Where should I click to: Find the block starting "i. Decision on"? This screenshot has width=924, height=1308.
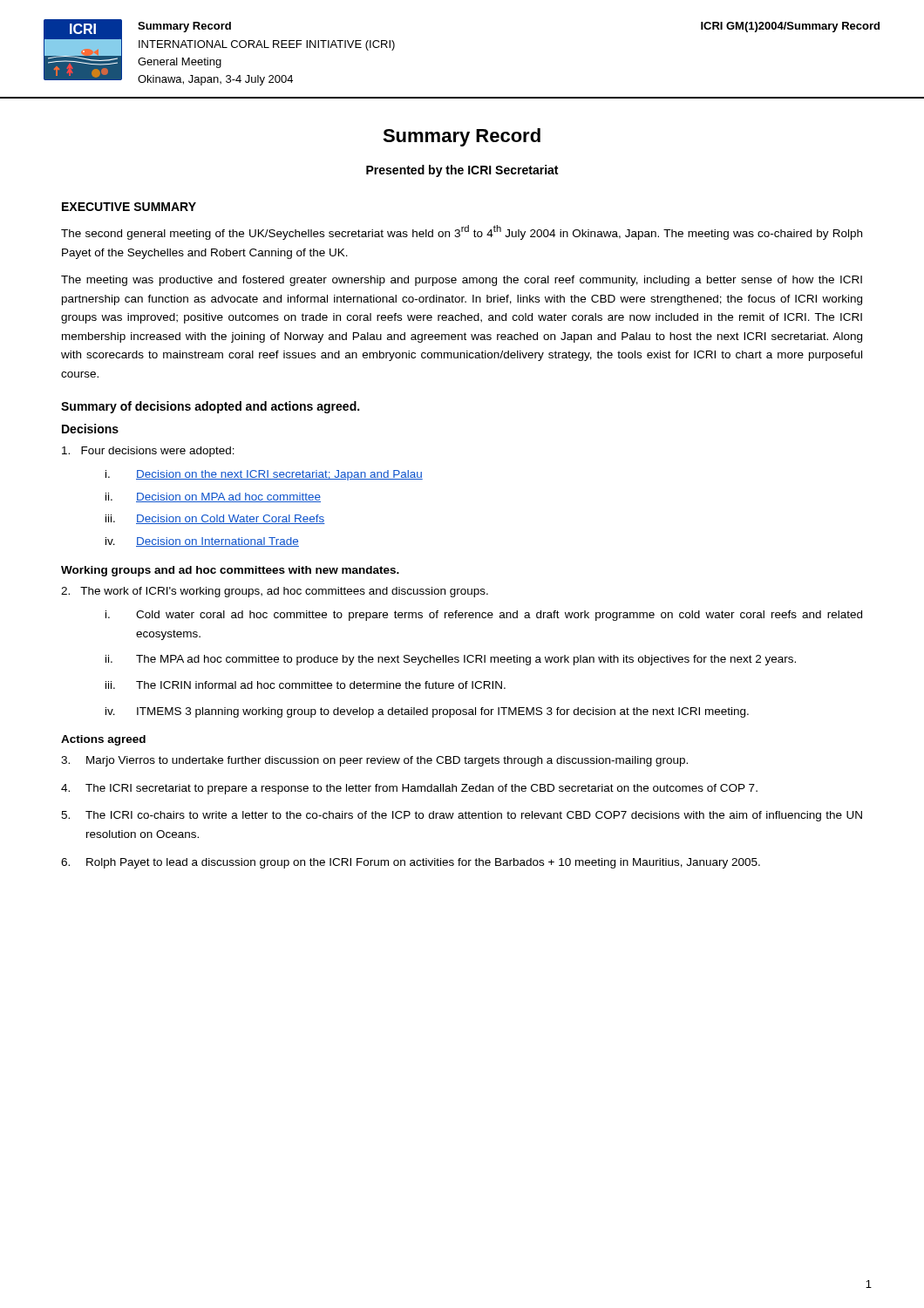(x=264, y=475)
